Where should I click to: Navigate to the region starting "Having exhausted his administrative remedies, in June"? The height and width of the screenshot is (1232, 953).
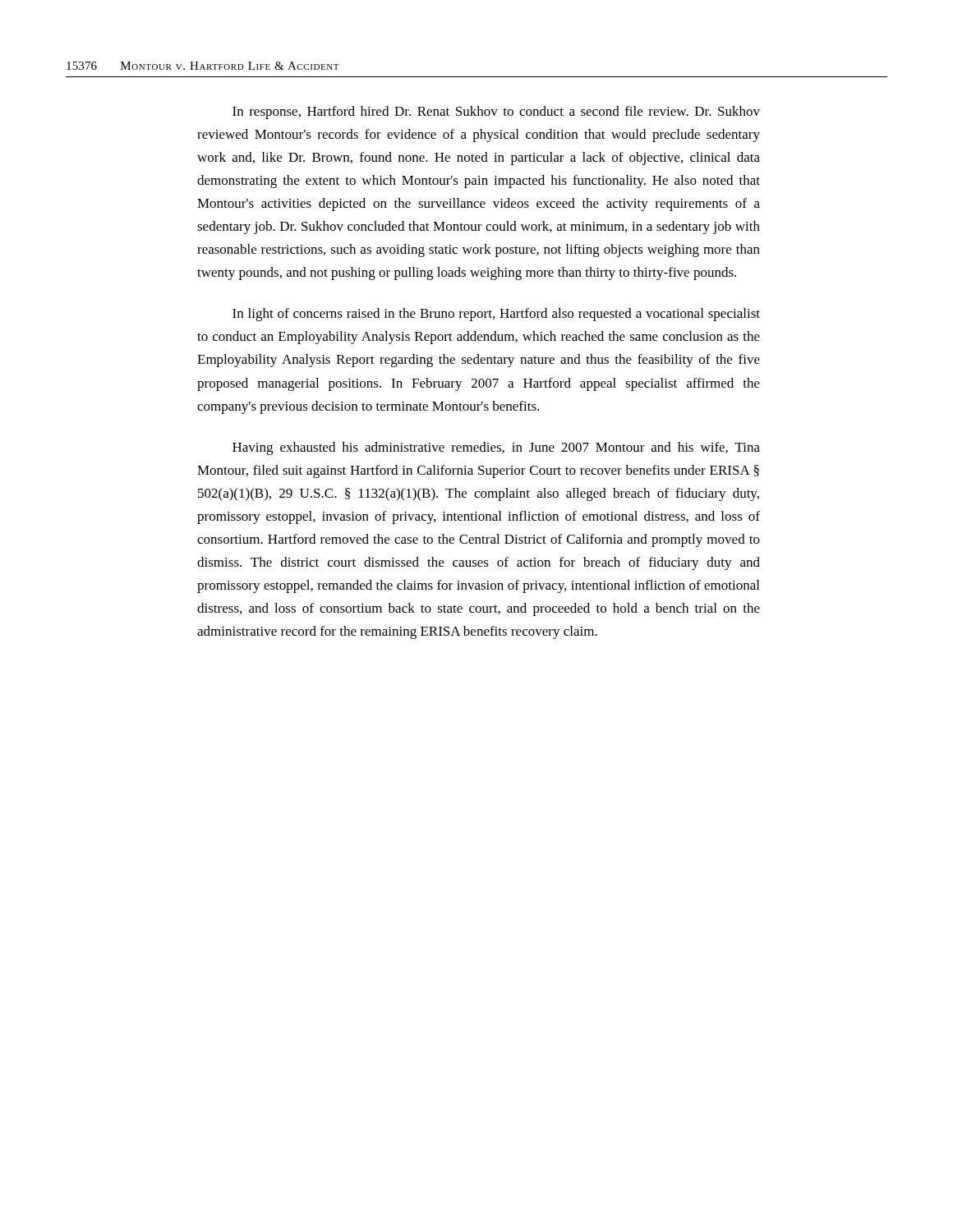tap(479, 539)
